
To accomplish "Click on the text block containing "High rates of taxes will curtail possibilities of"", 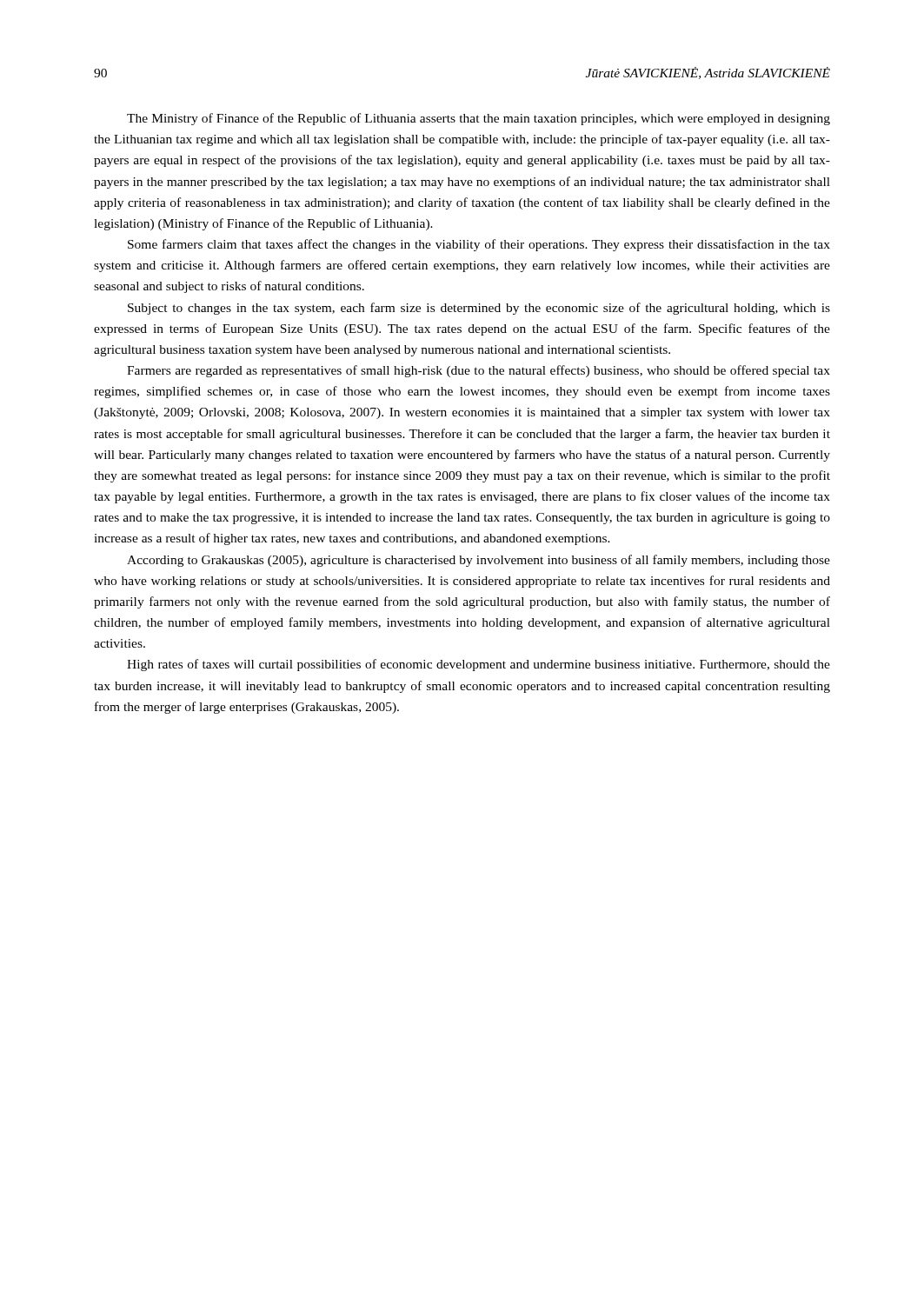I will click(x=462, y=685).
